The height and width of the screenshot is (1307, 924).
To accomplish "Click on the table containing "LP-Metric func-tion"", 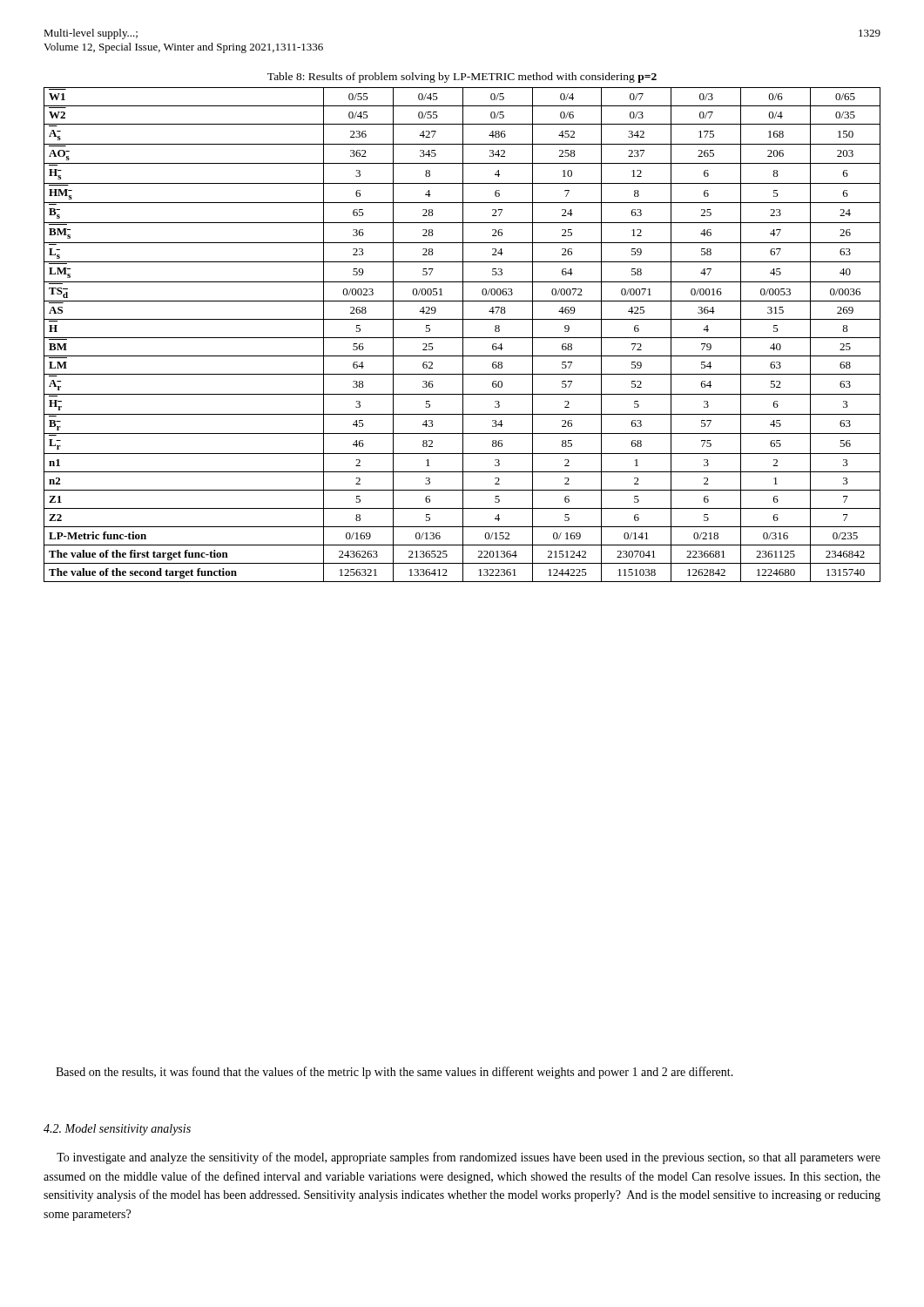I will tap(462, 334).
